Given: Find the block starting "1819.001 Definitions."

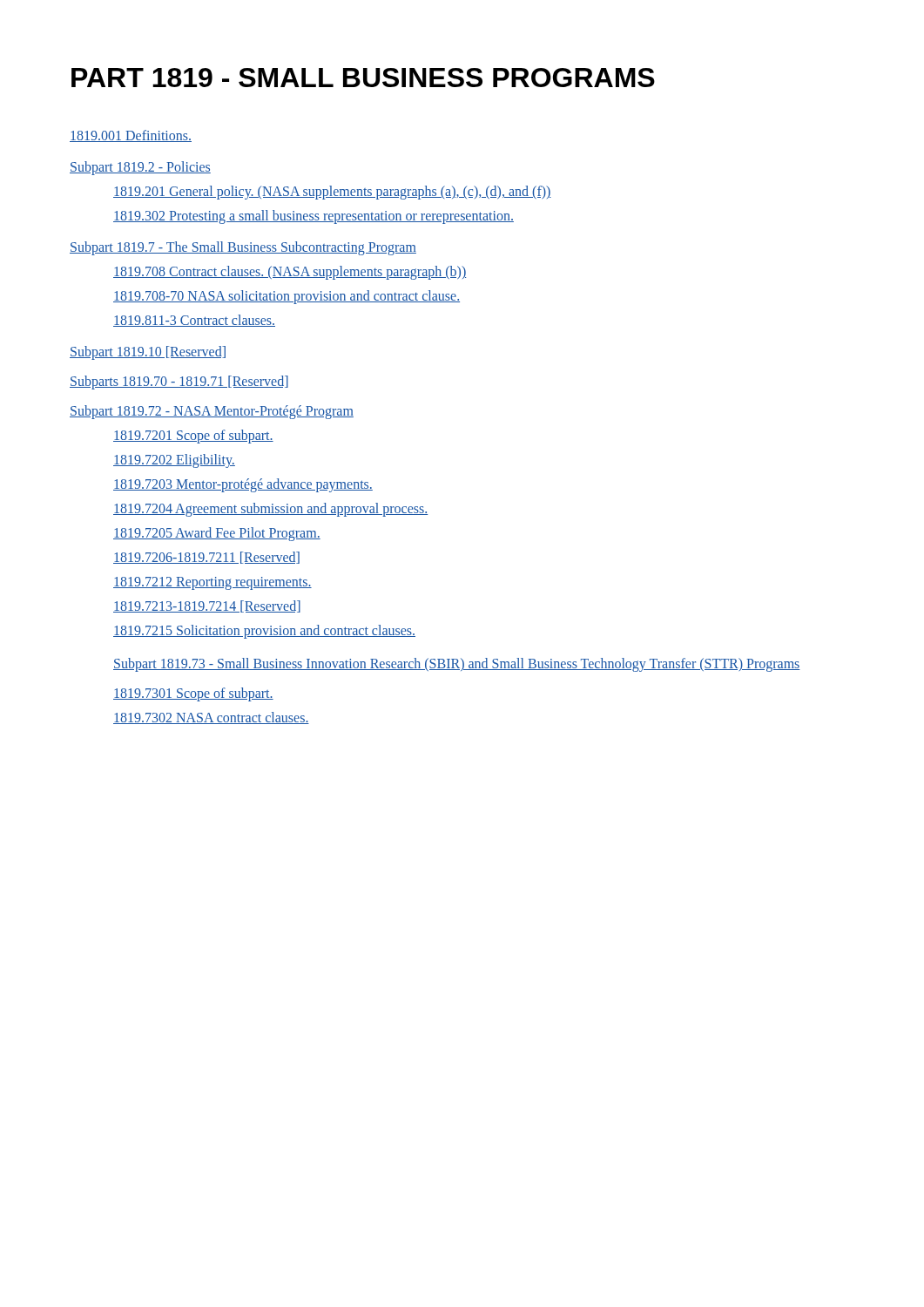Looking at the screenshot, I should pos(131,136).
